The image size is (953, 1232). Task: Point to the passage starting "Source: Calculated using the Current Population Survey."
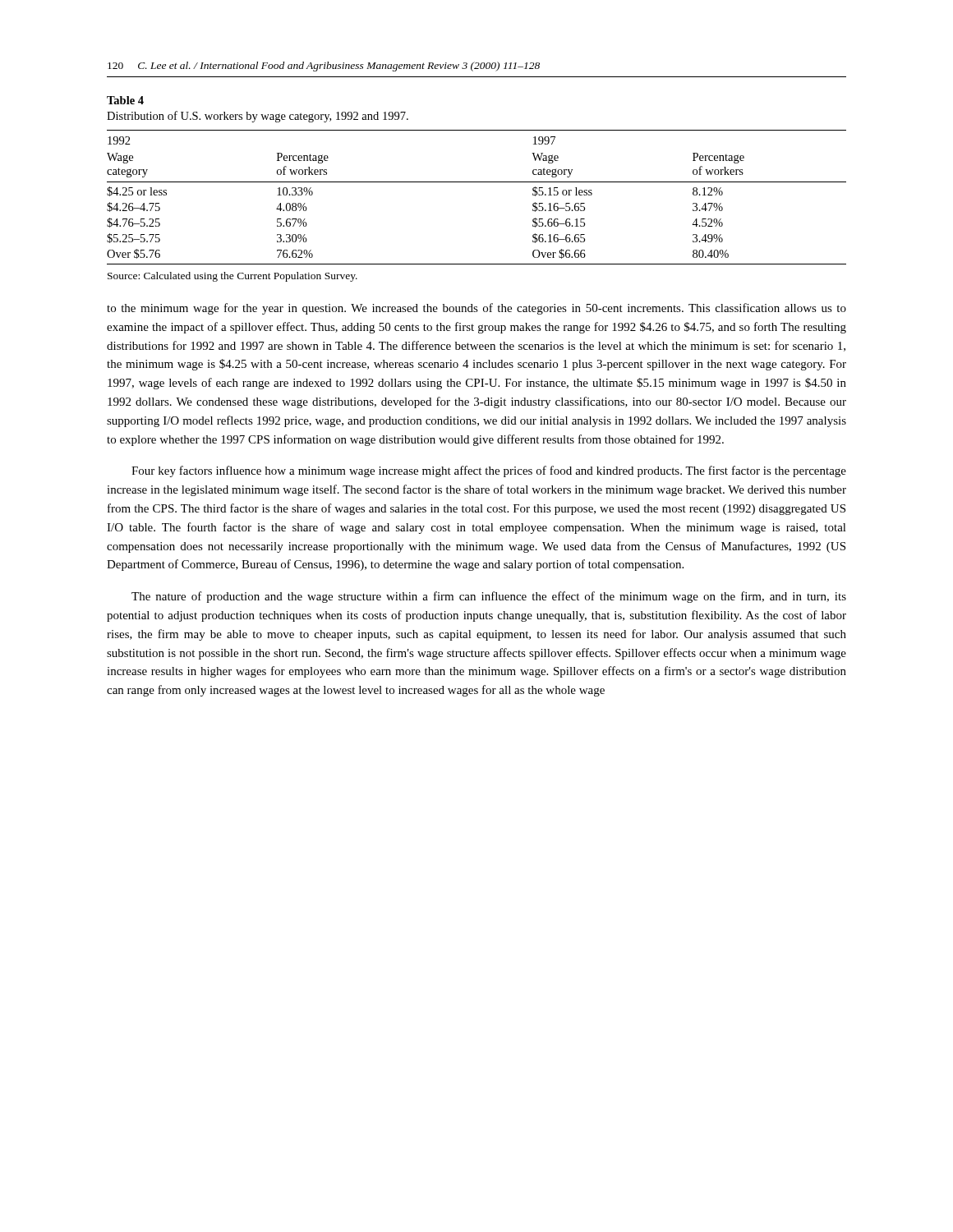click(232, 276)
